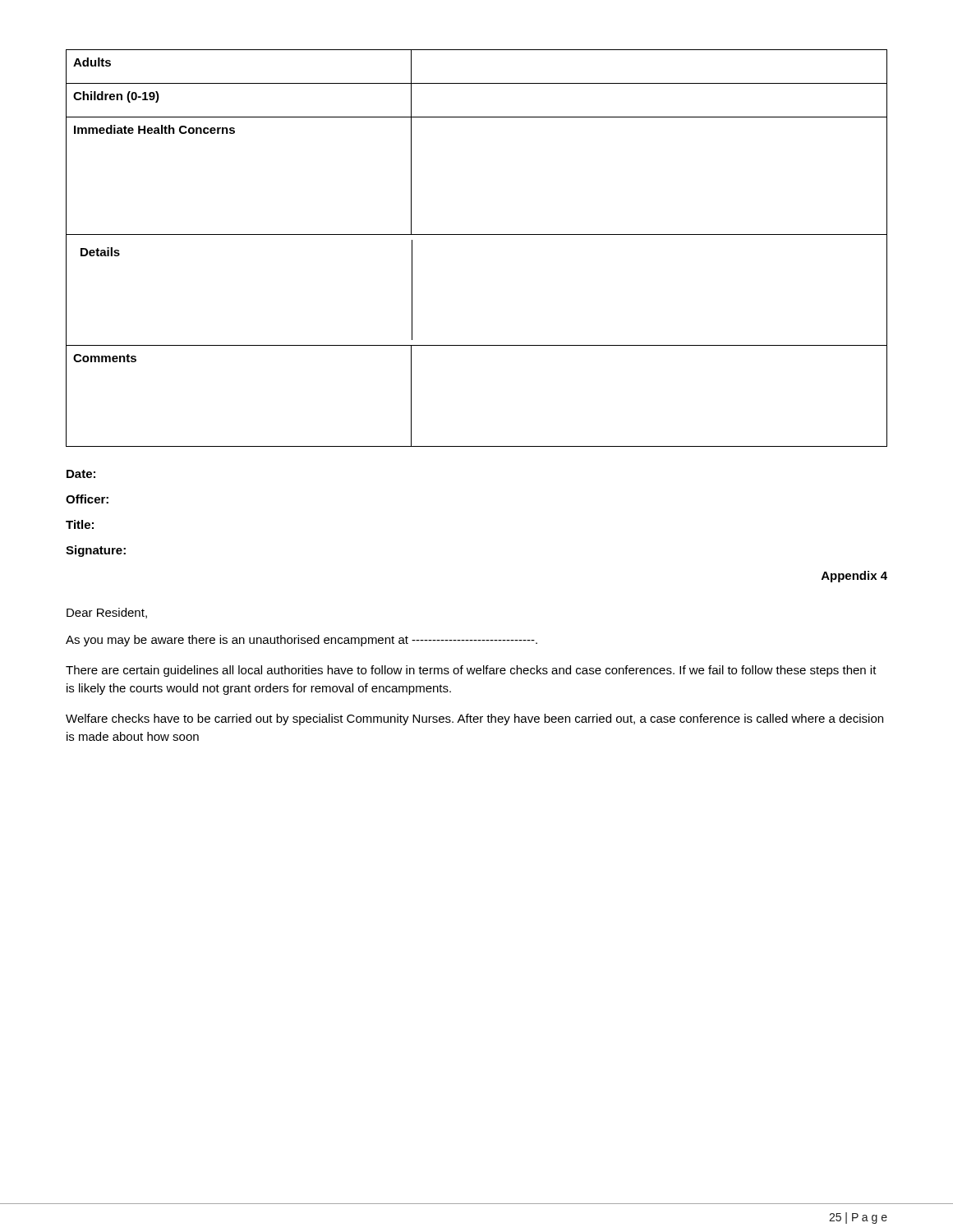Click on the table containing "Children (0-19)"

coord(476,248)
